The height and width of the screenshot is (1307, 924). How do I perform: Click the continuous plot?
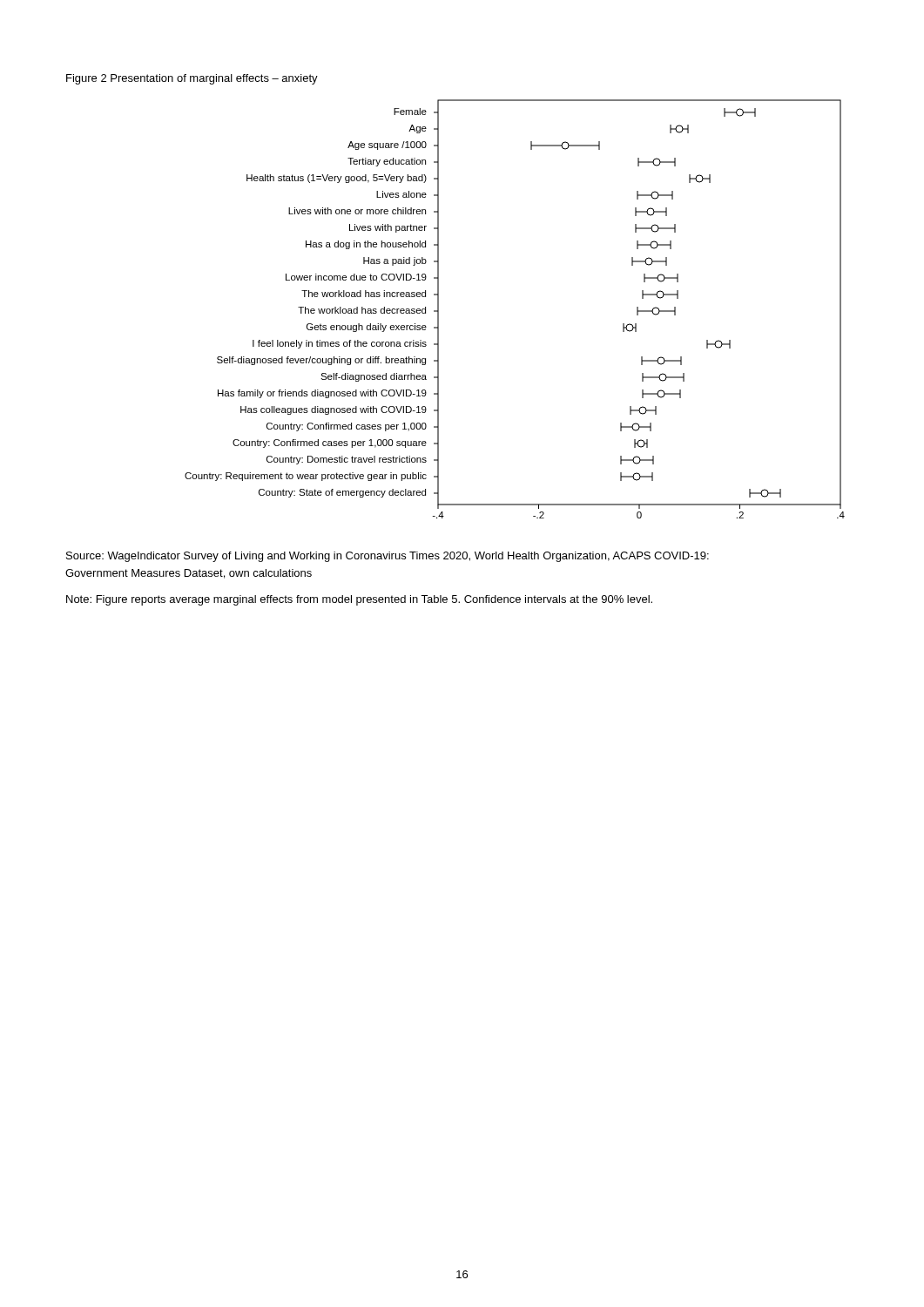[462, 314]
